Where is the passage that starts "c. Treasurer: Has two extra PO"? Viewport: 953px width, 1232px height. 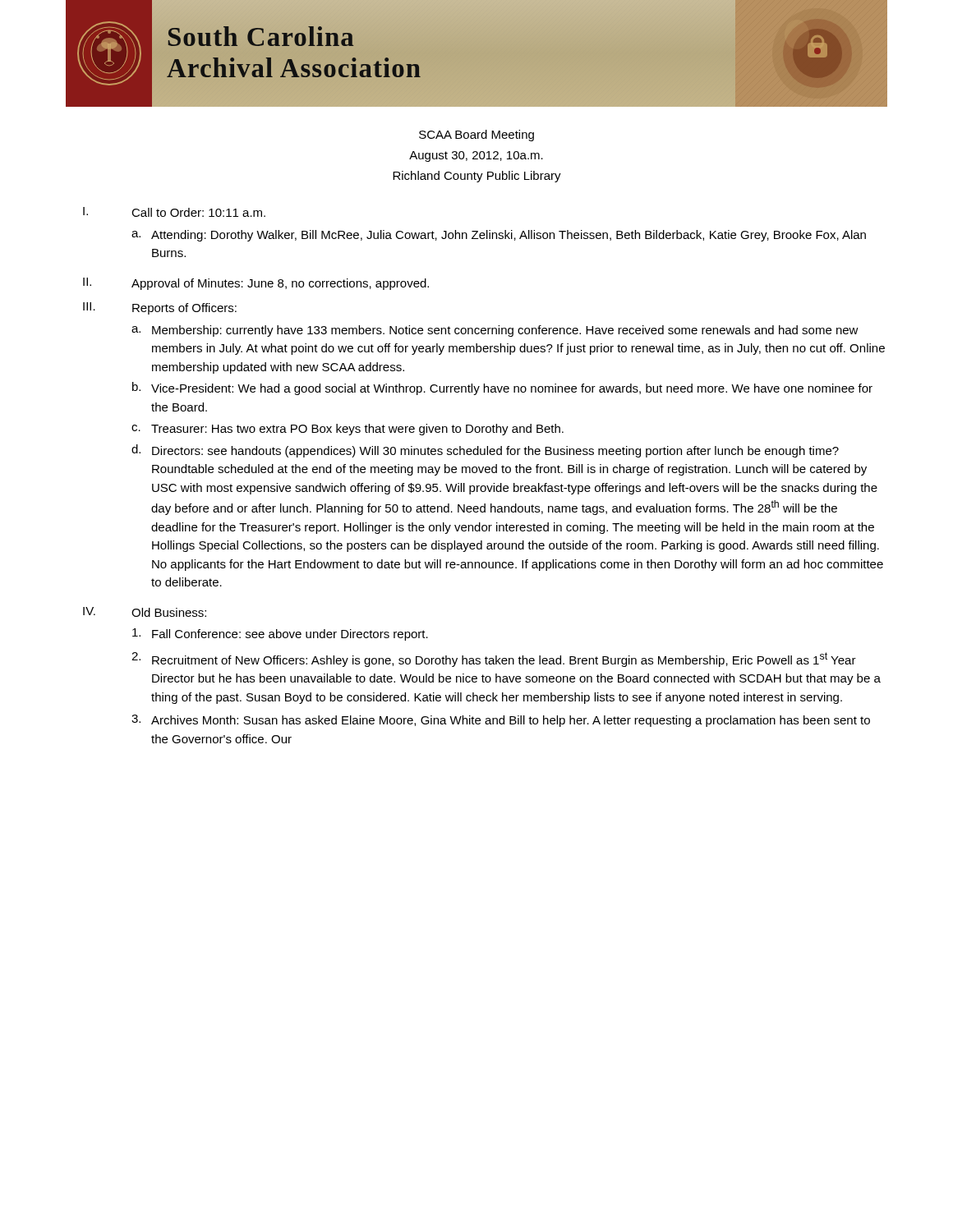(x=509, y=429)
